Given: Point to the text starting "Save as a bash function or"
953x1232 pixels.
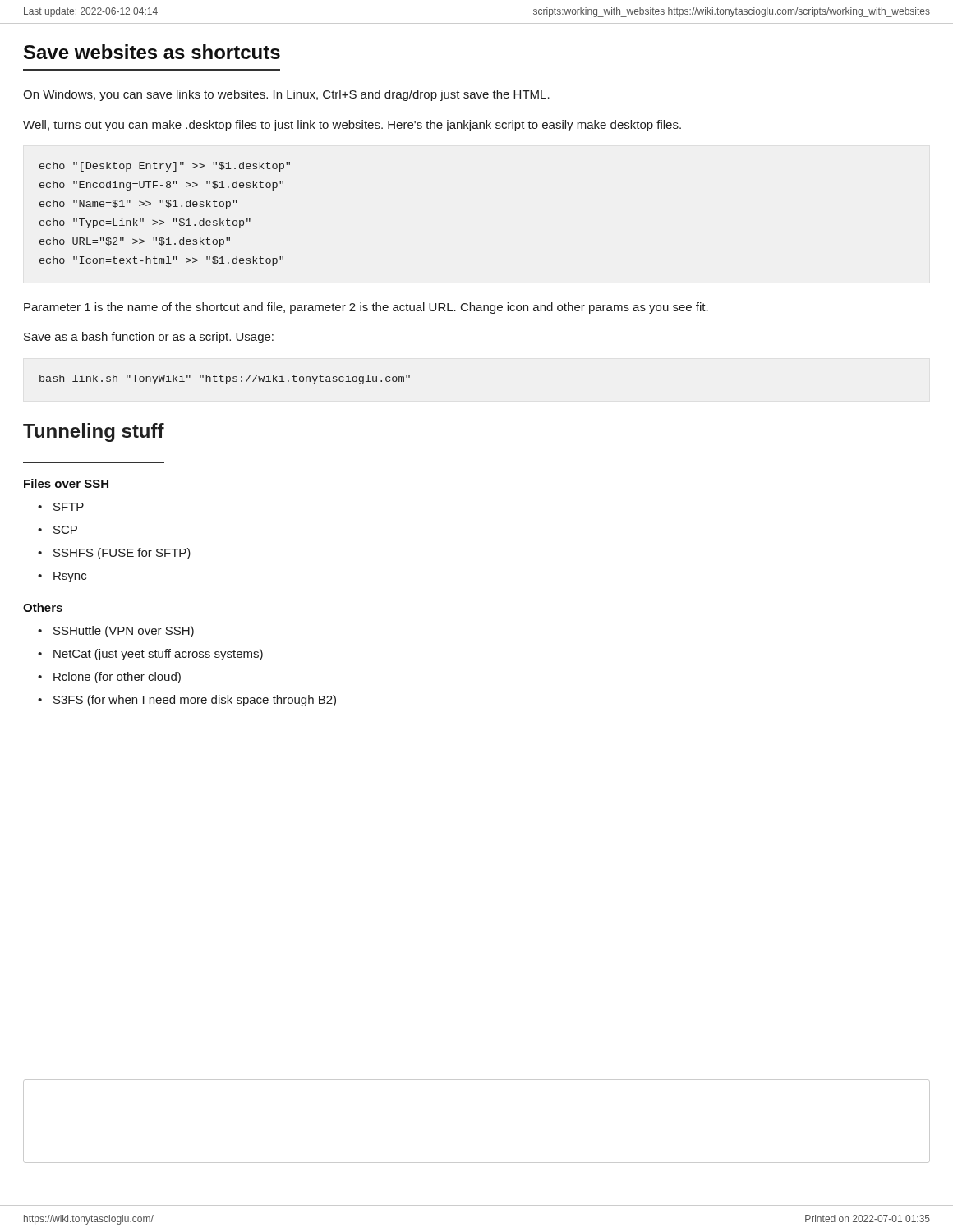Looking at the screenshot, I should coord(149,338).
